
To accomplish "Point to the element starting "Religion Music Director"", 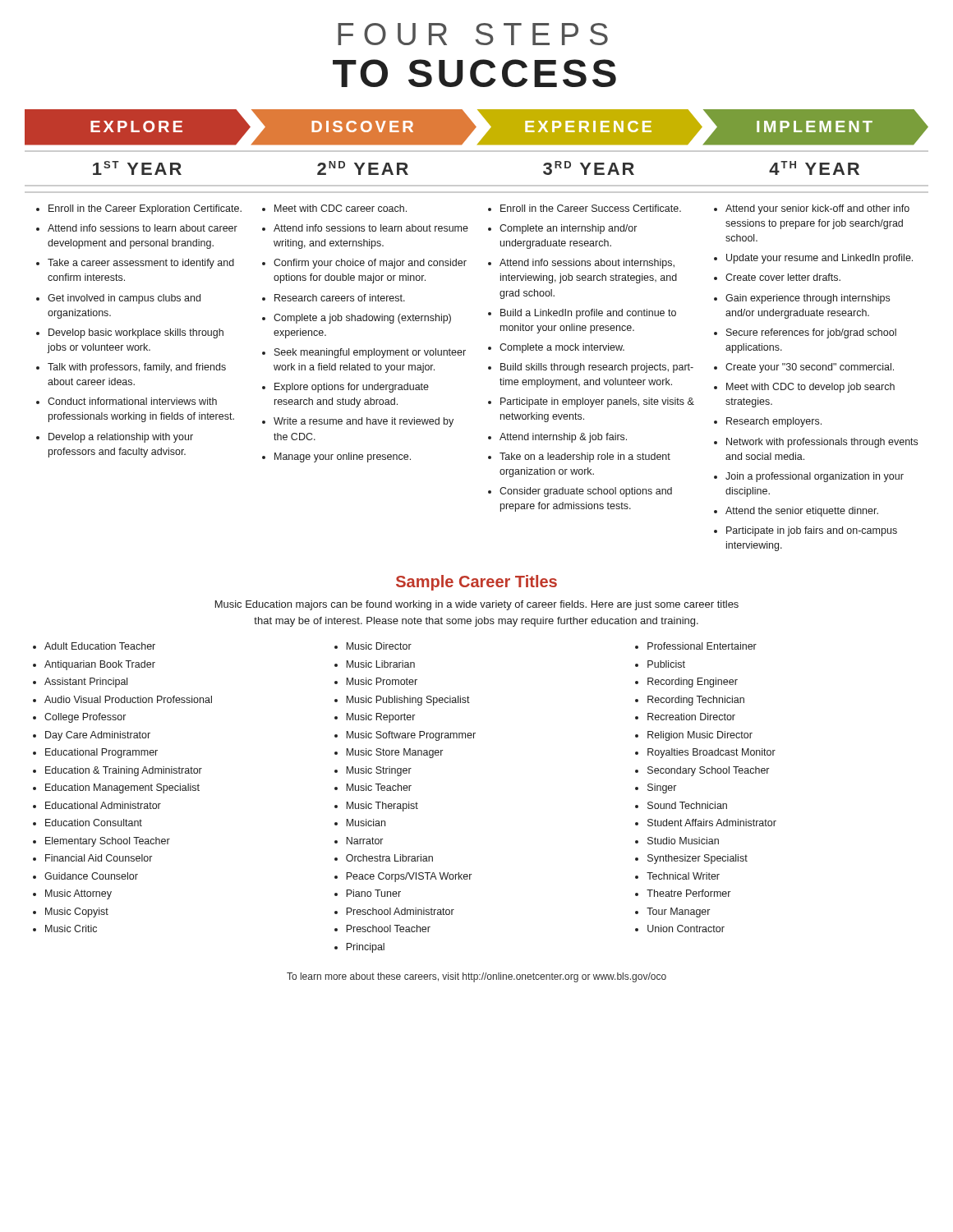I will (700, 735).
